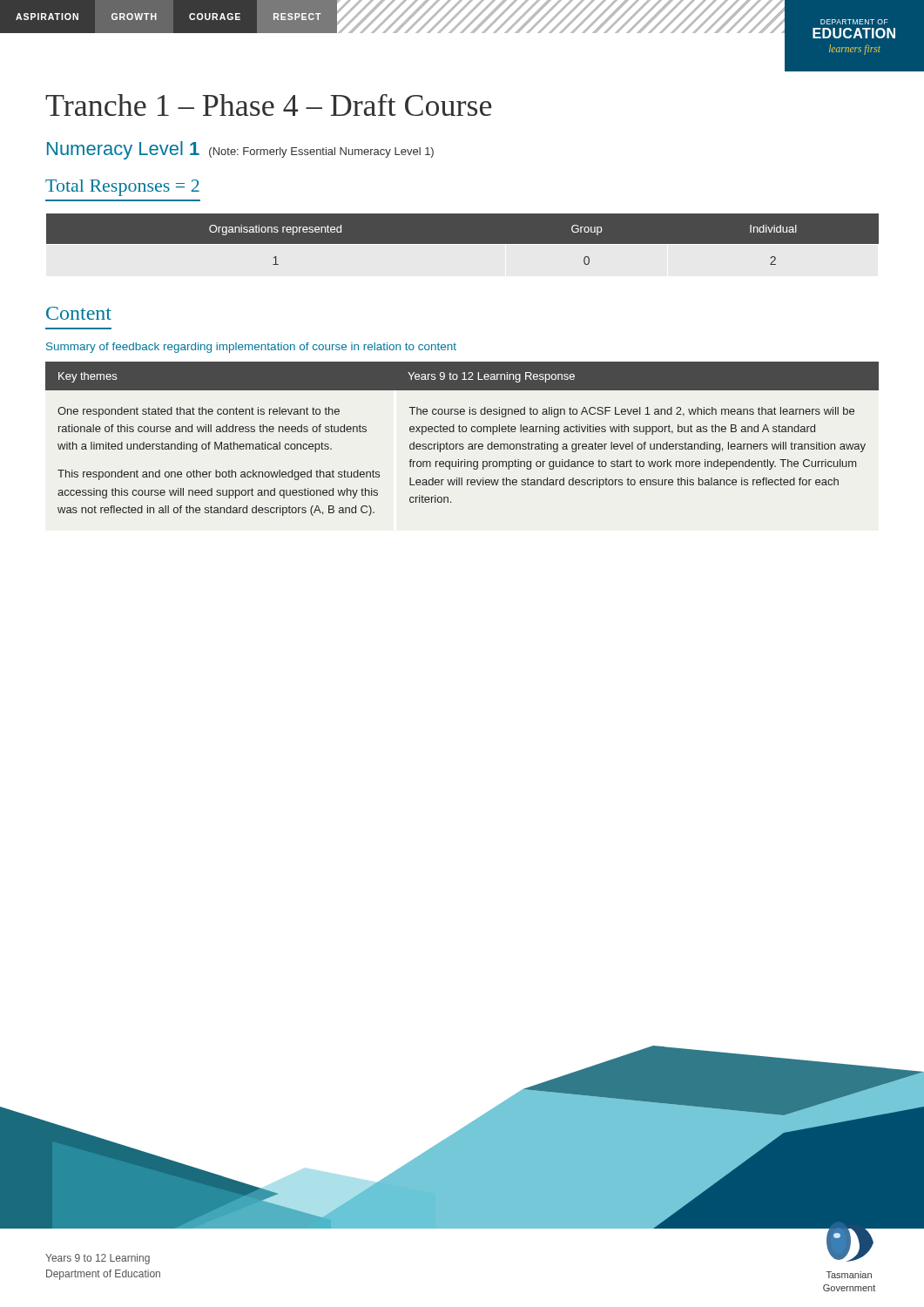The height and width of the screenshot is (1307, 924).
Task: Where is the title that starts "Tranche 1 – Phase 4"?
Action: tap(269, 105)
